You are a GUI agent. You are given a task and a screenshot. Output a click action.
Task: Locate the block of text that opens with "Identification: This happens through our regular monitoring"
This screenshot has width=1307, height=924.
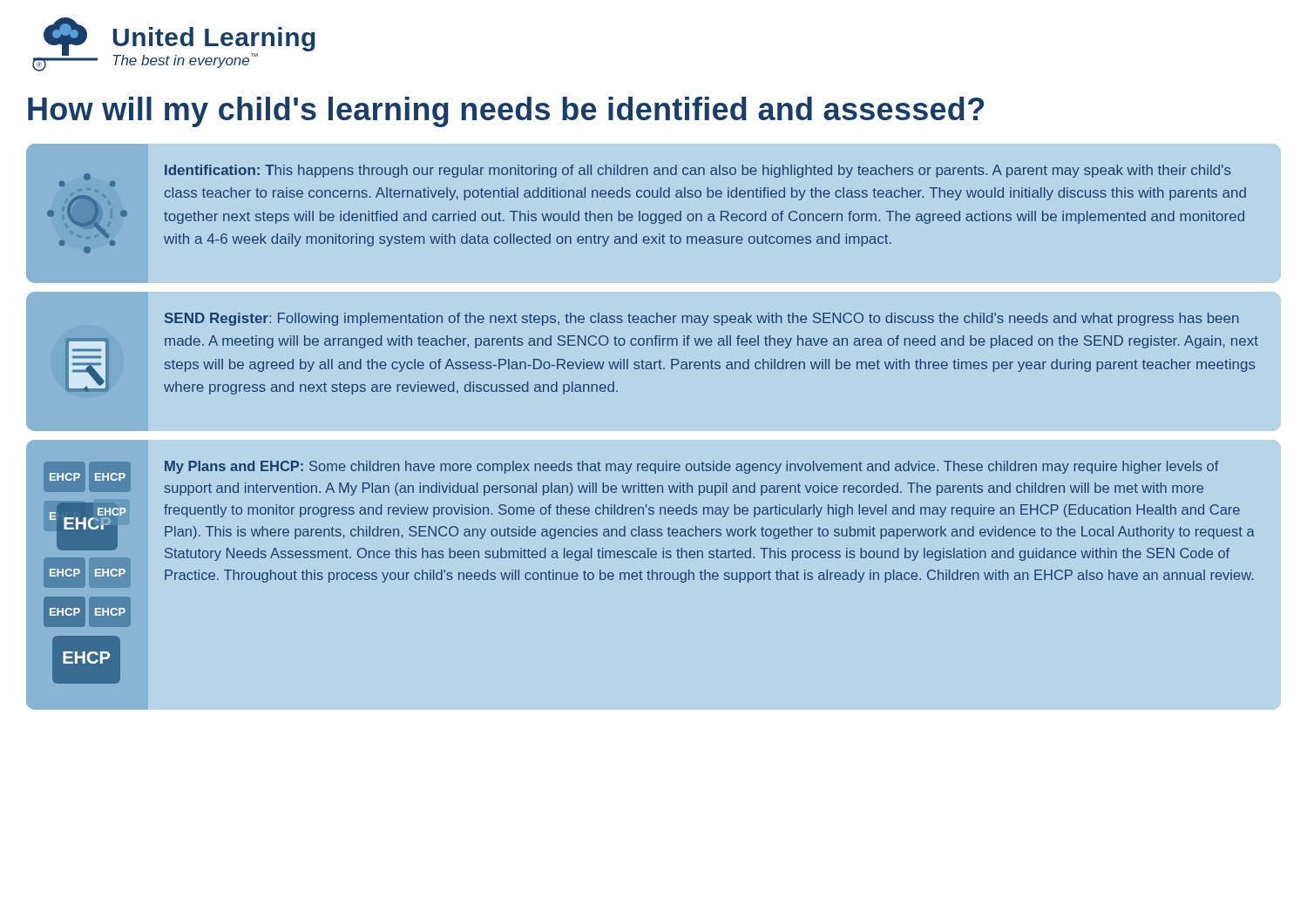click(x=654, y=213)
